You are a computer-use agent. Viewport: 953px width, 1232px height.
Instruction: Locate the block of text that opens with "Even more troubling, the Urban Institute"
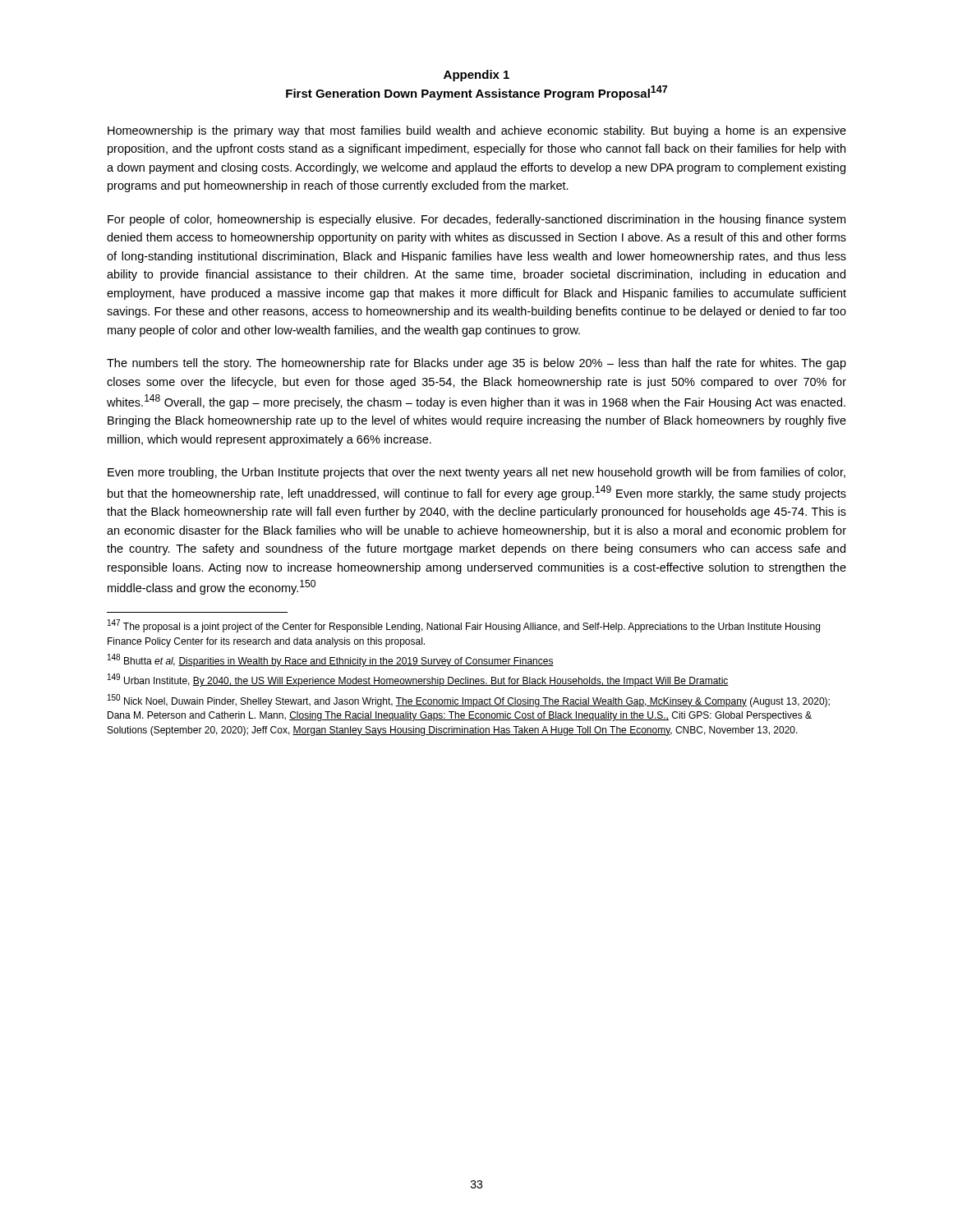pos(476,530)
